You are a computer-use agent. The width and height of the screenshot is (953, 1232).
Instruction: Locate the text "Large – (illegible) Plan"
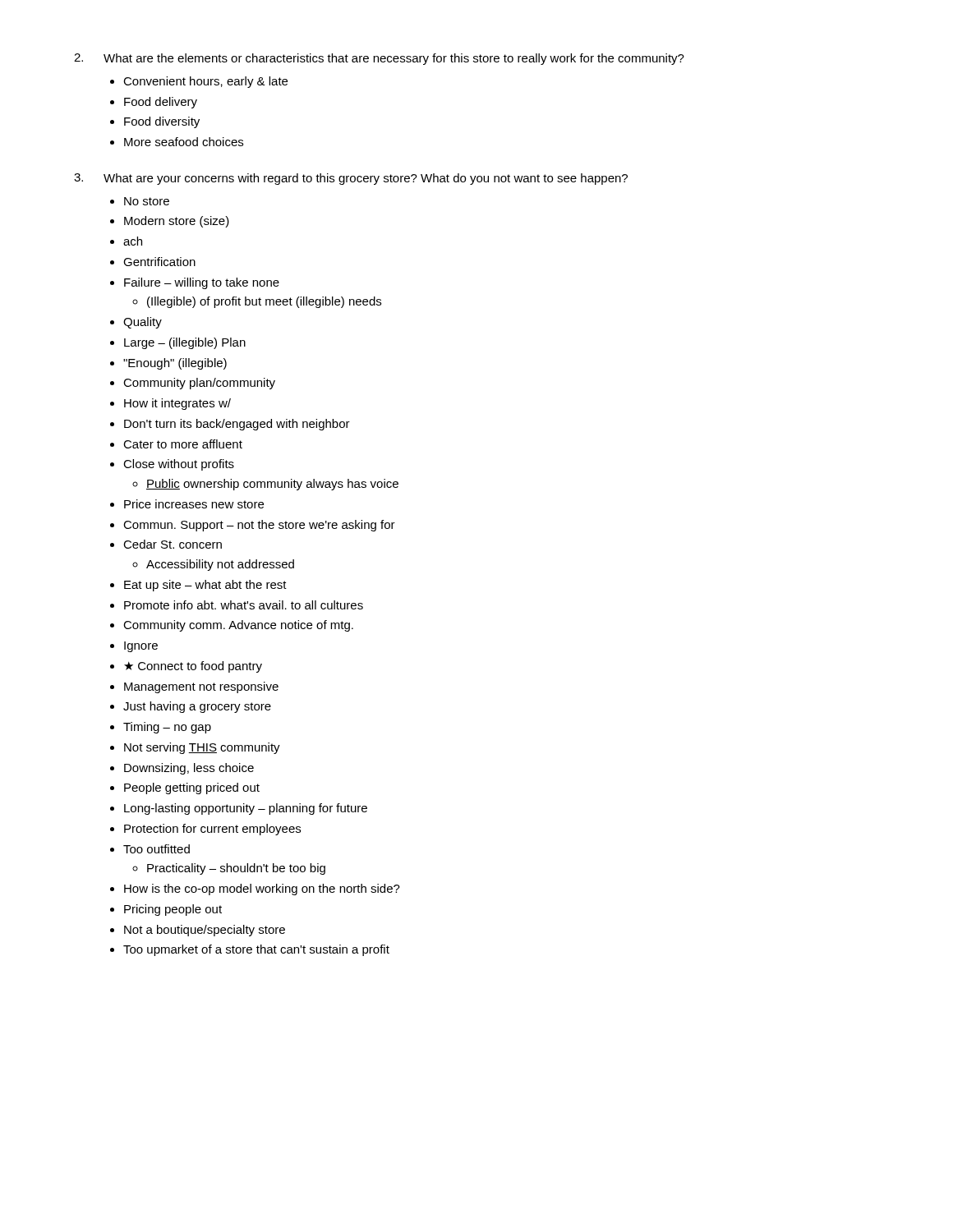185,342
